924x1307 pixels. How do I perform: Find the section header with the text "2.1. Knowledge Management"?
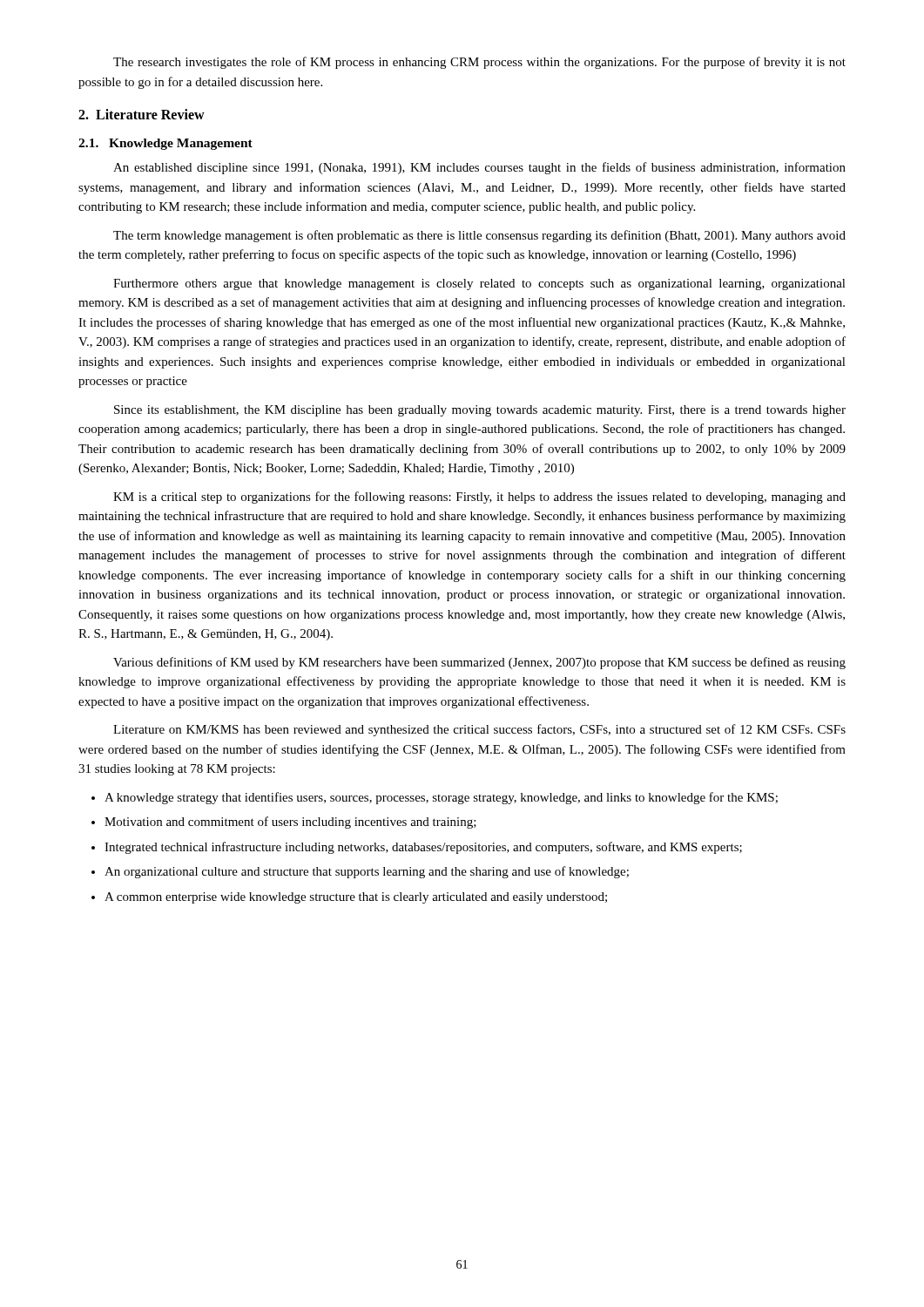[165, 144]
